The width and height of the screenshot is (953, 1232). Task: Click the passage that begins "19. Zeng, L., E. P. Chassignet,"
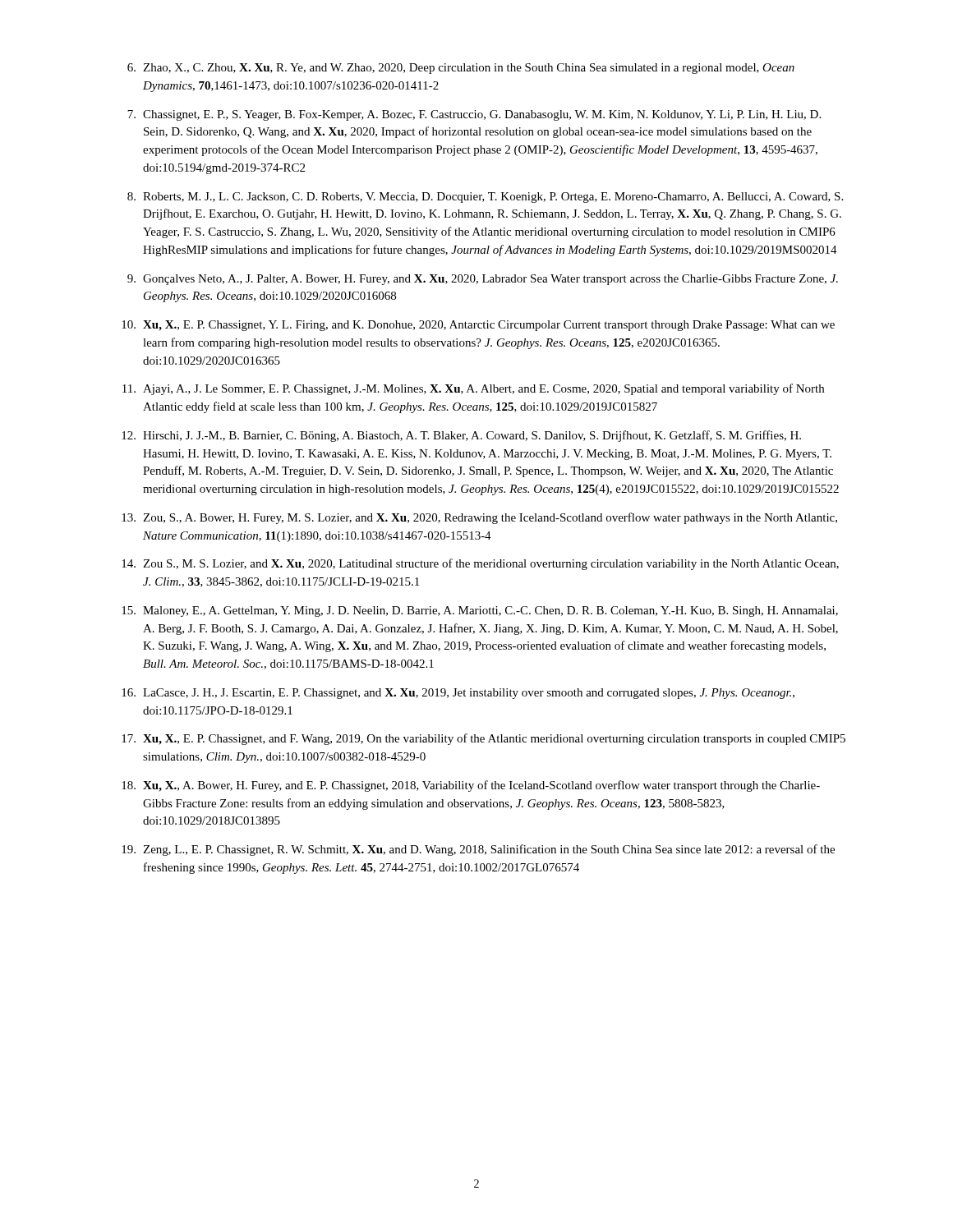click(x=476, y=859)
